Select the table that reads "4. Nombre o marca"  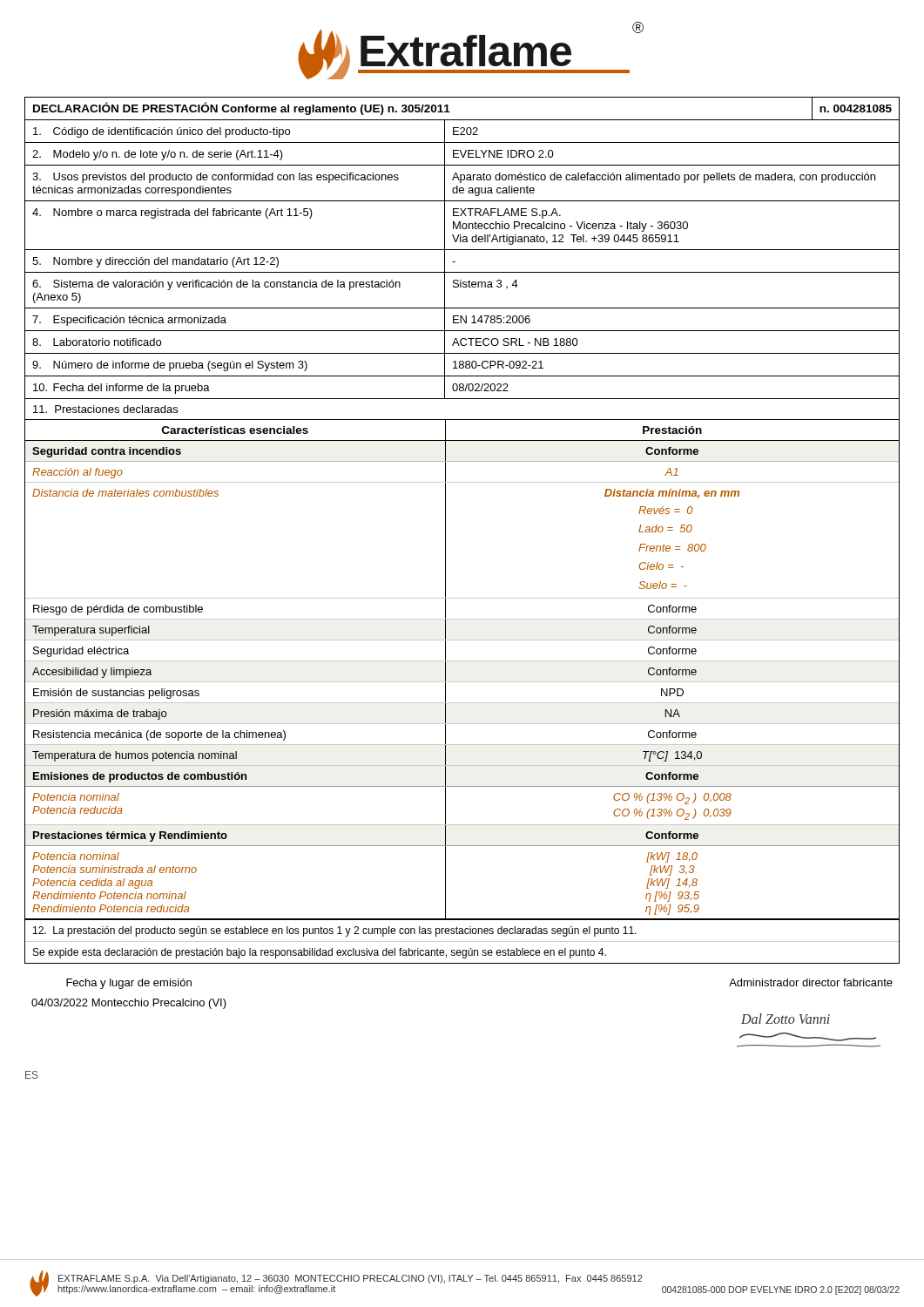[x=462, y=509]
